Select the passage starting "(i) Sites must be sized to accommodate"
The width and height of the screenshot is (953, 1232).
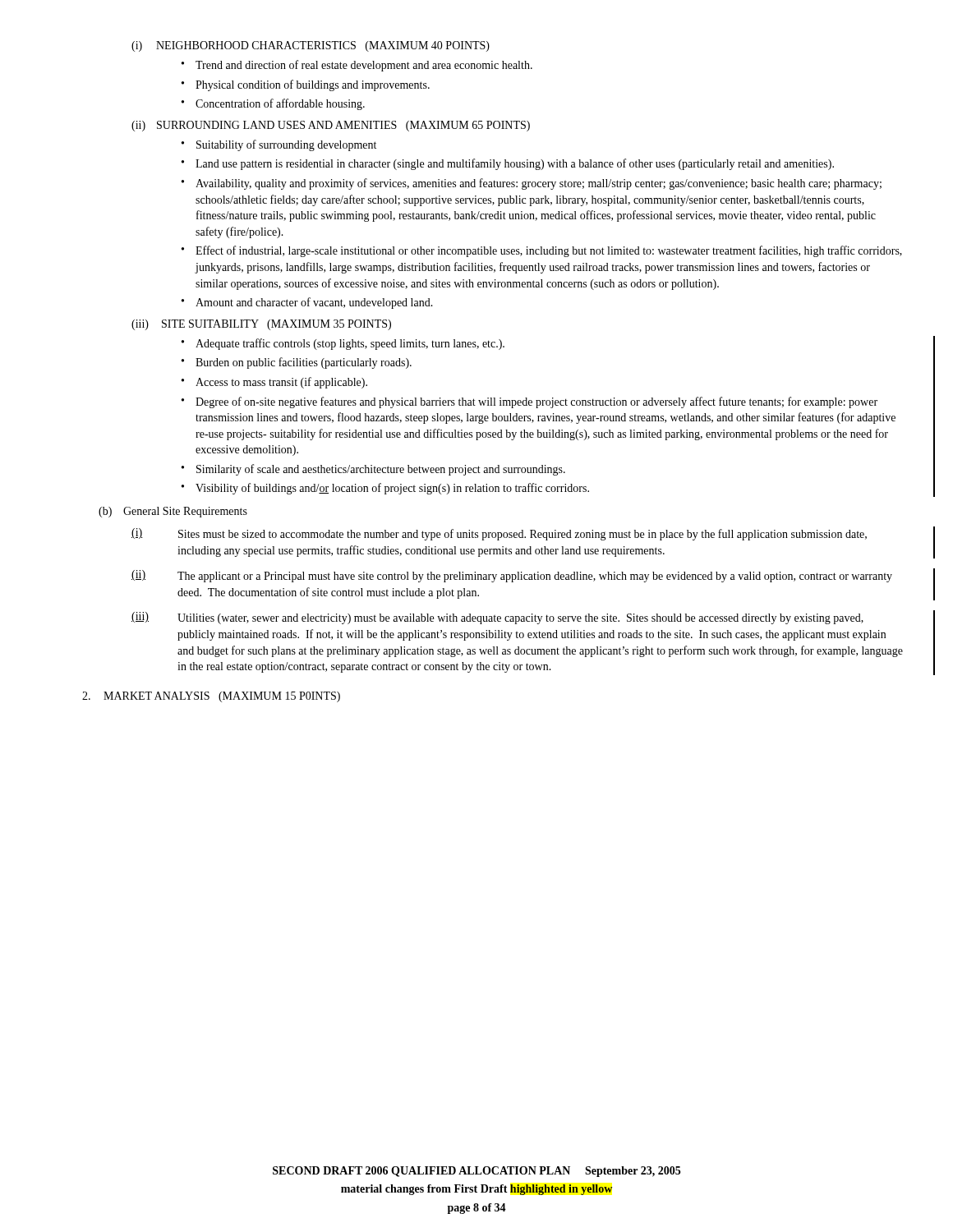point(518,543)
